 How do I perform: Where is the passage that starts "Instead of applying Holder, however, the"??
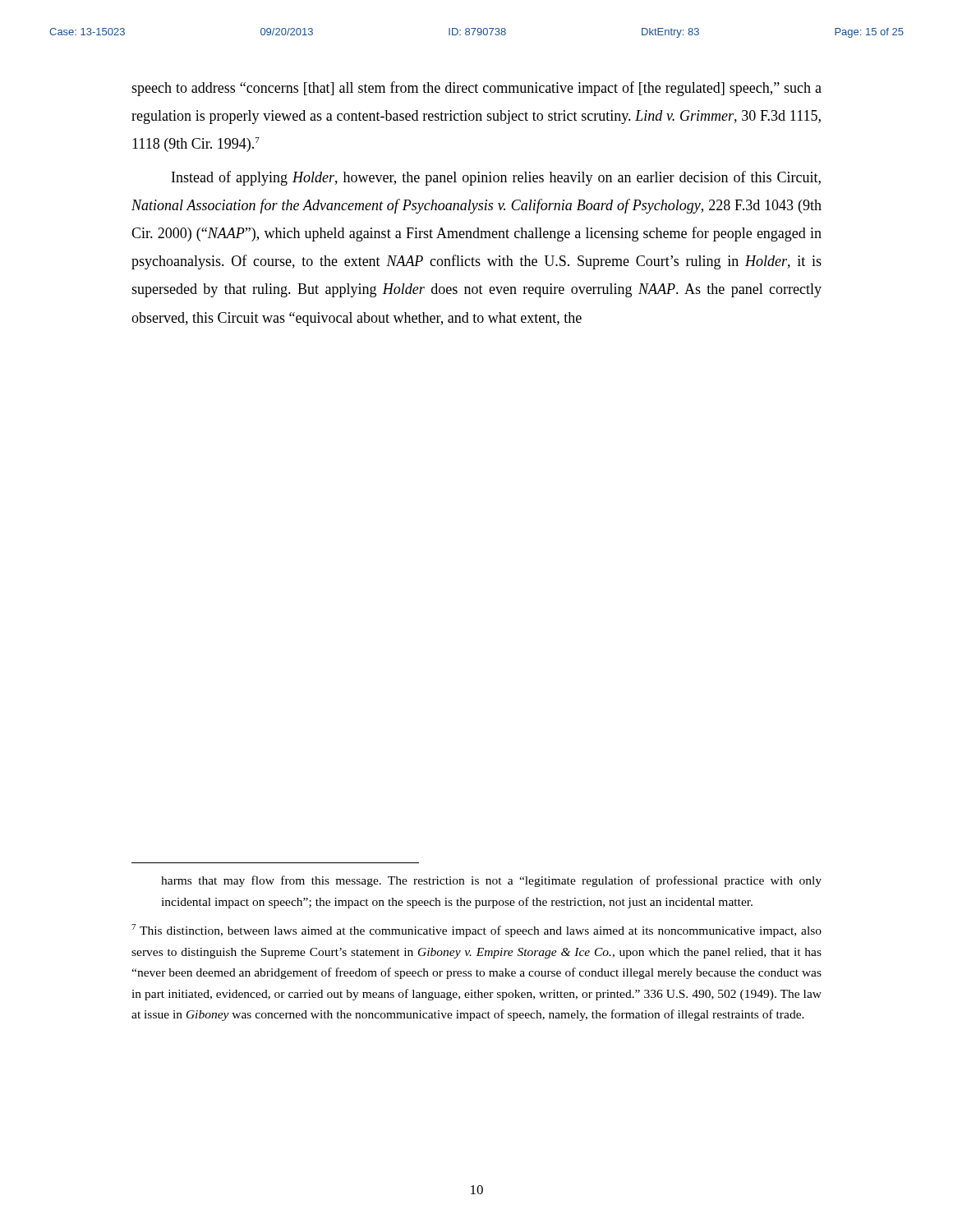476,247
